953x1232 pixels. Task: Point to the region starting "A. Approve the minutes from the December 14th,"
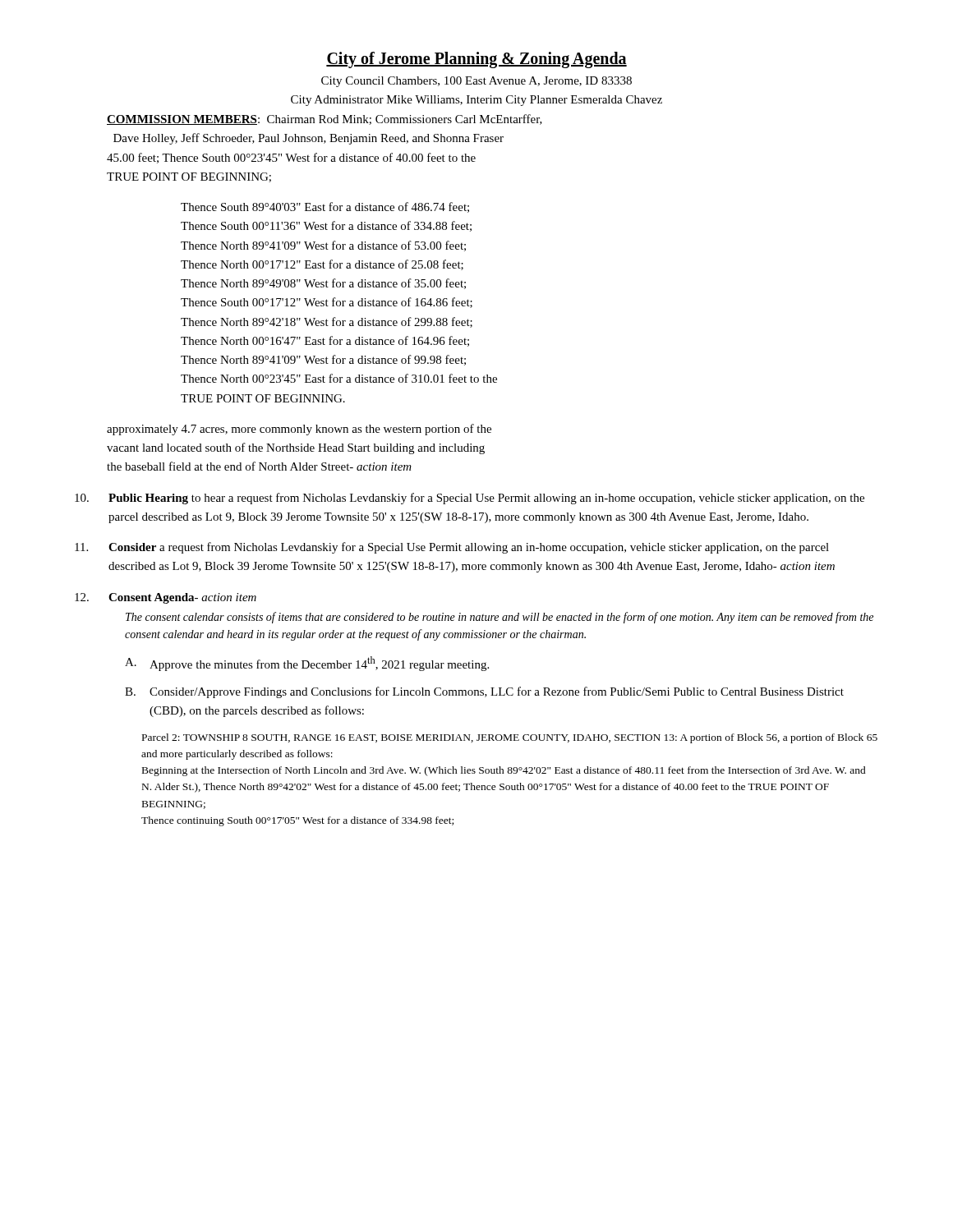307,664
